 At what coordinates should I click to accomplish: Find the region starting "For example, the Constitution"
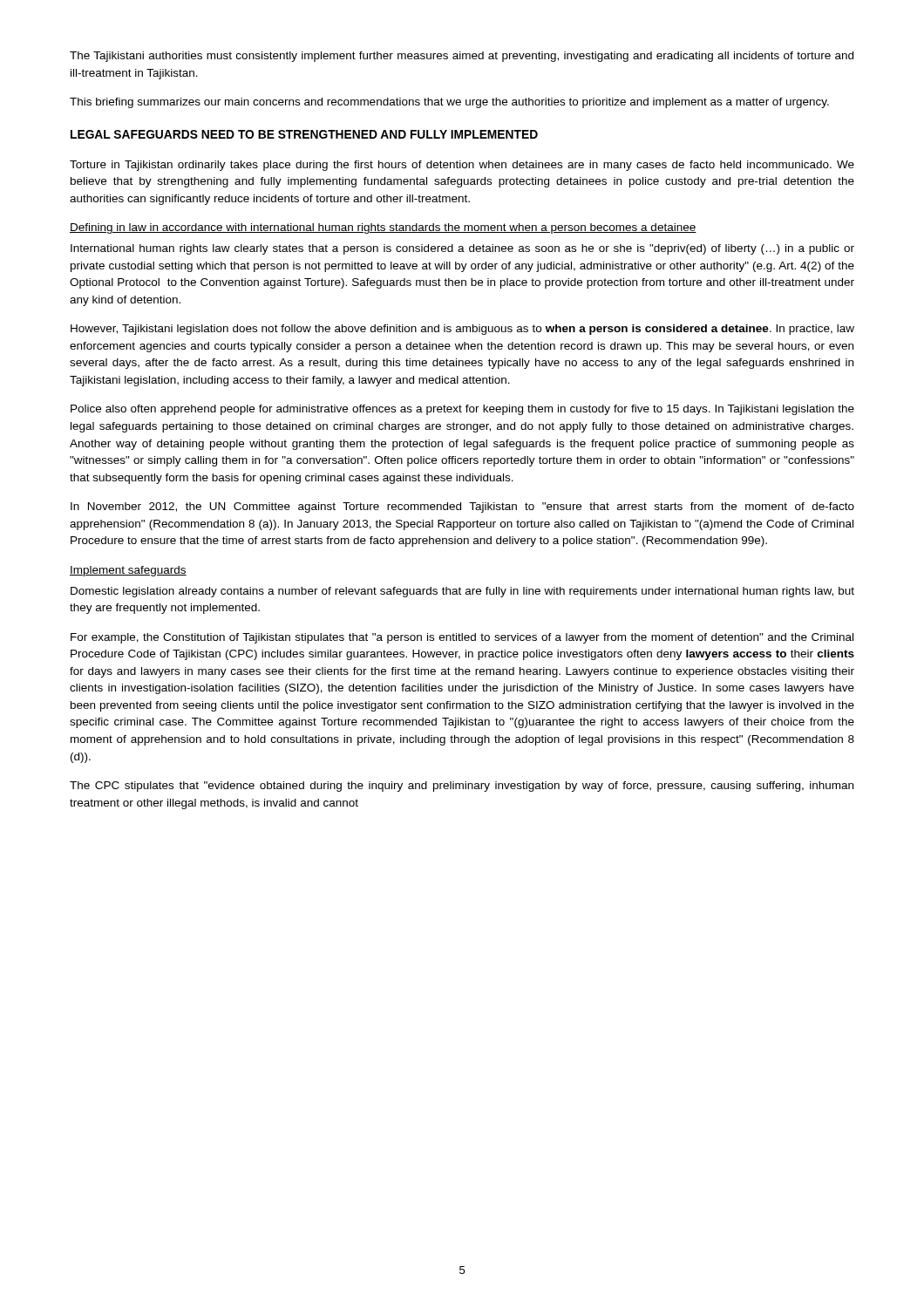point(462,697)
